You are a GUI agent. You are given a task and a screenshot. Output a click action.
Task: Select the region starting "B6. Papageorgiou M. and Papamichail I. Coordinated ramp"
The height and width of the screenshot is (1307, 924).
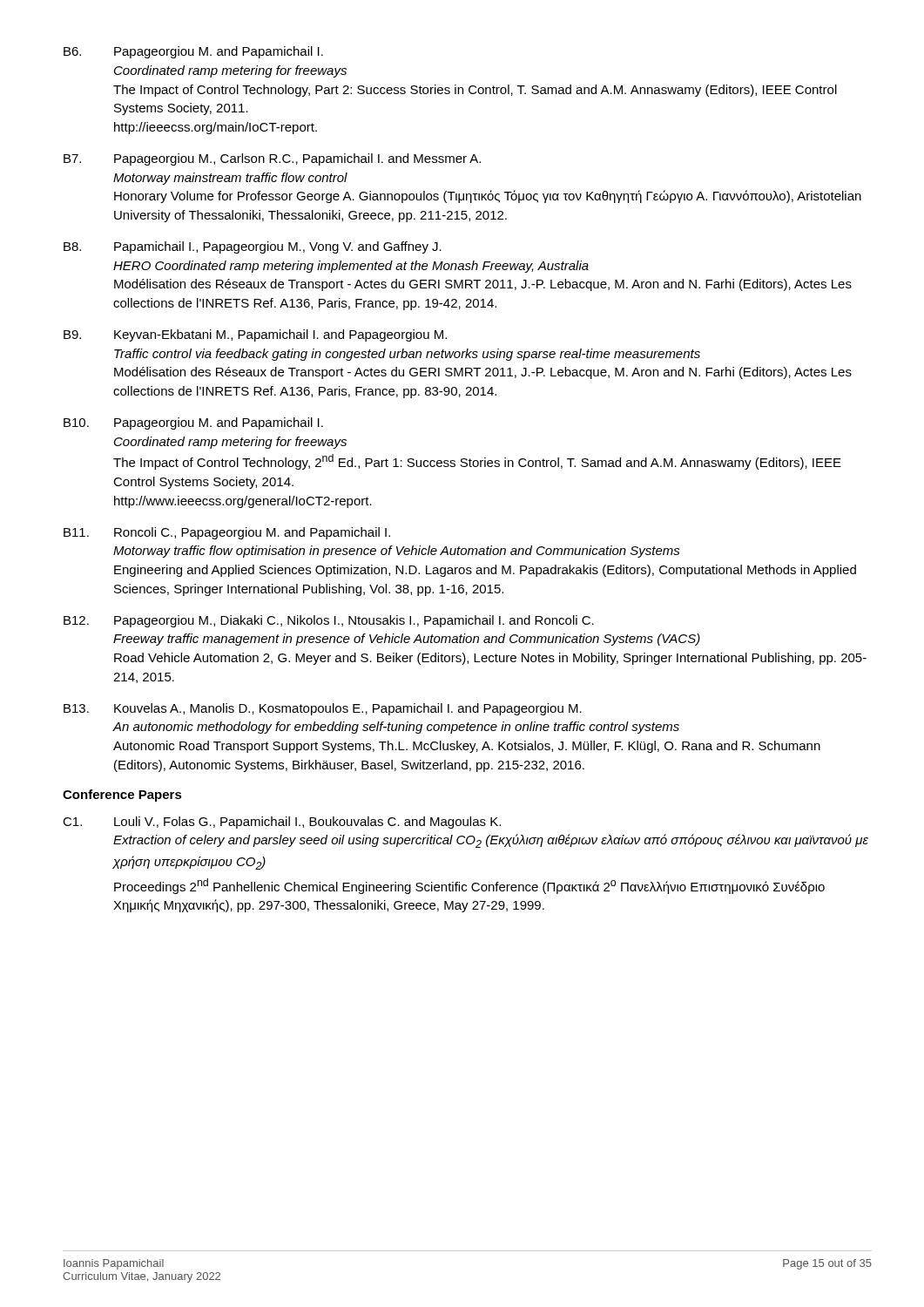pyautogui.click(x=467, y=89)
